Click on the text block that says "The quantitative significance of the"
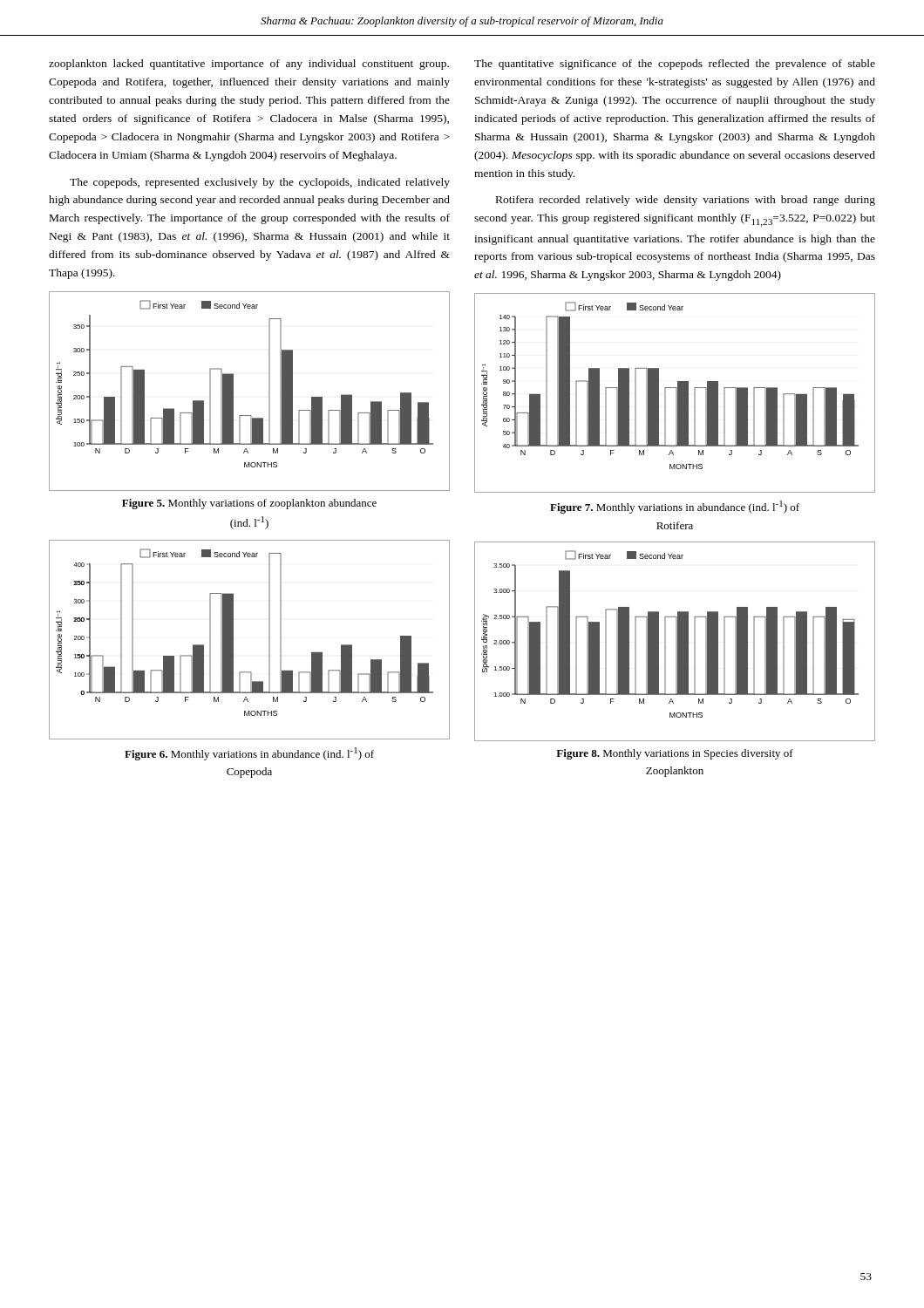The width and height of the screenshot is (924, 1308). click(675, 65)
